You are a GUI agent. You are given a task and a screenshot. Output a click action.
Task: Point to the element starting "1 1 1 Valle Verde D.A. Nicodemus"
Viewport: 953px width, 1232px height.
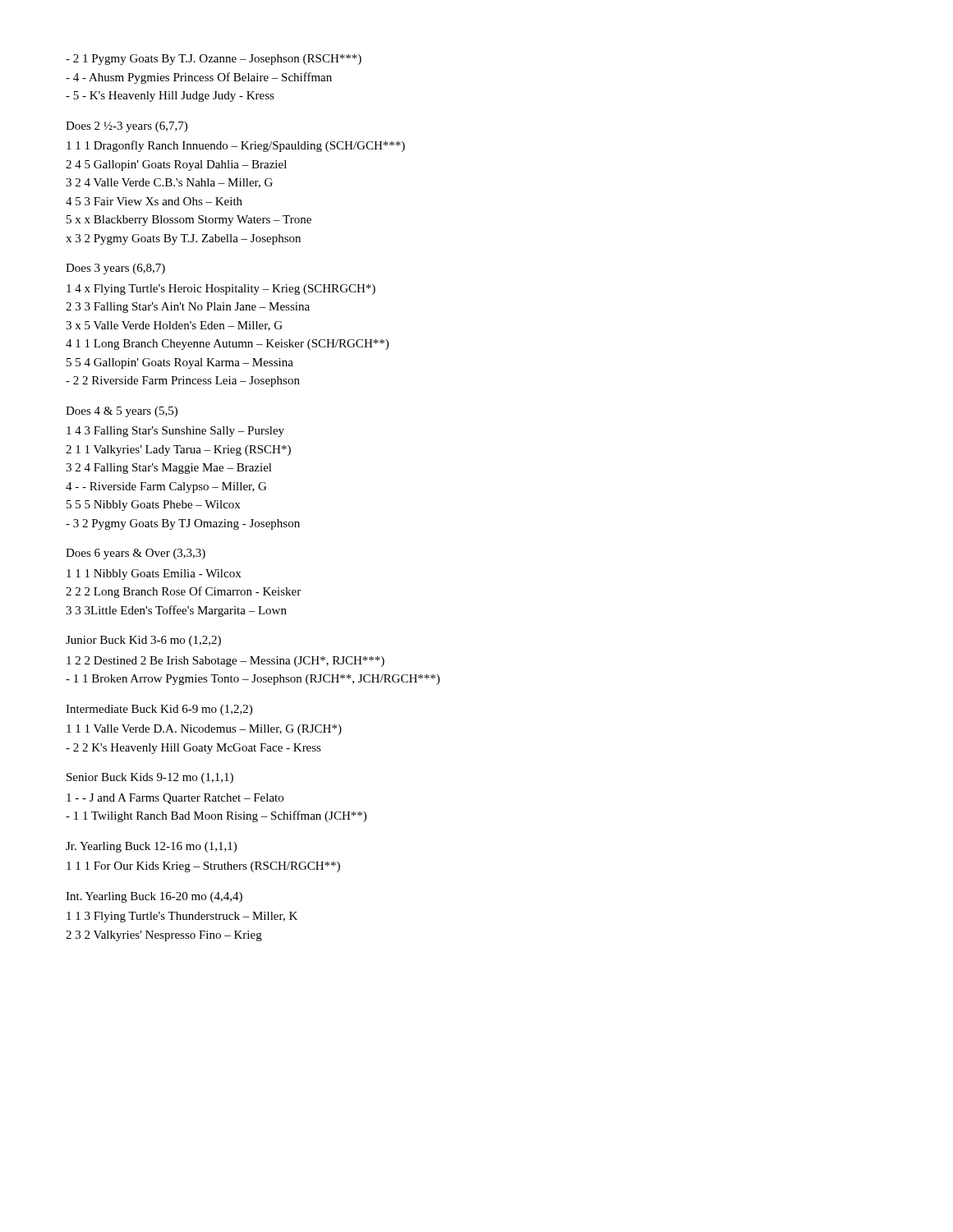[x=204, y=729]
